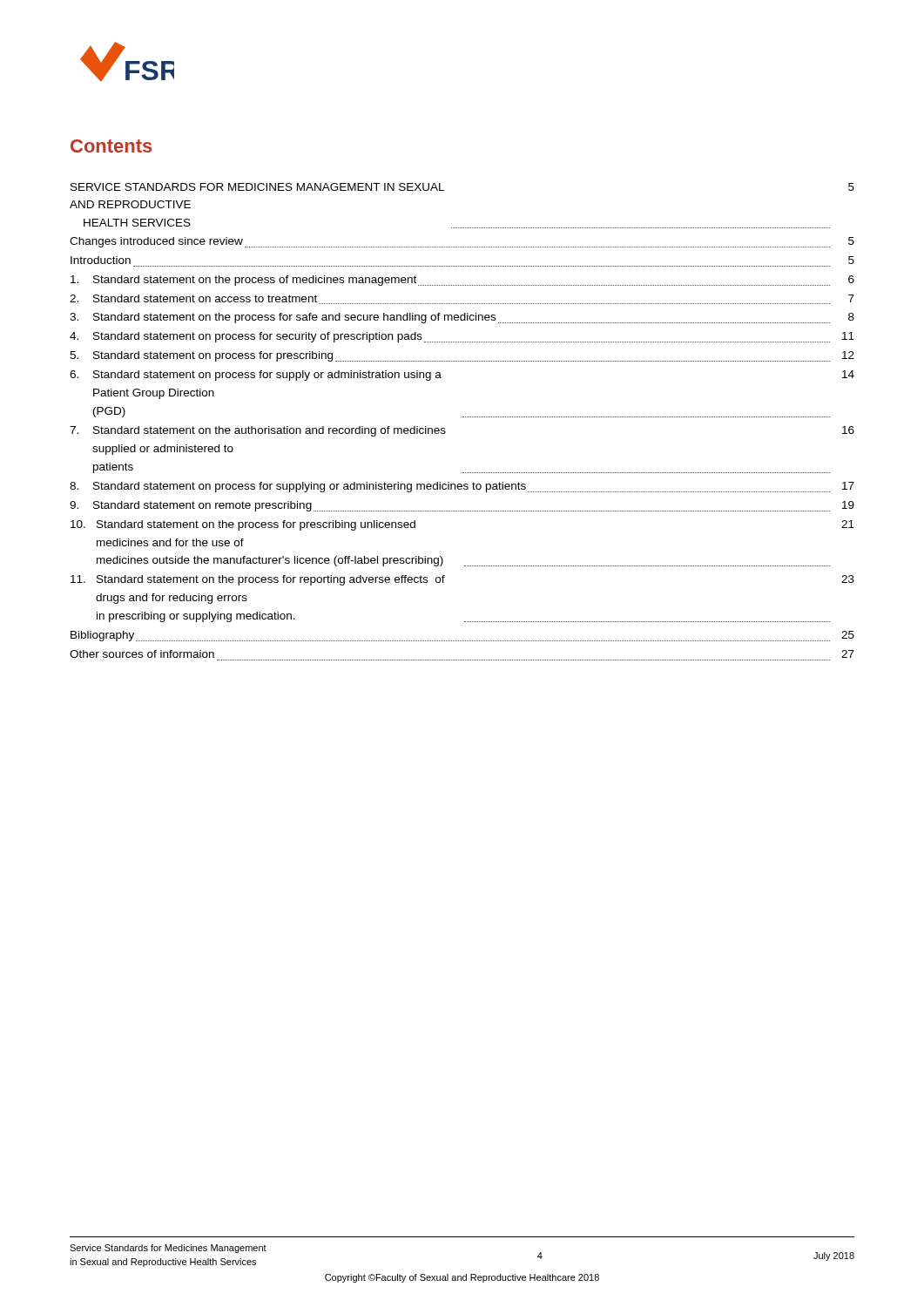The width and height of the screenshot is (924, 1307).
Task: Click on the list item that reads "2. Standard statement"
Action: point(462,299)
